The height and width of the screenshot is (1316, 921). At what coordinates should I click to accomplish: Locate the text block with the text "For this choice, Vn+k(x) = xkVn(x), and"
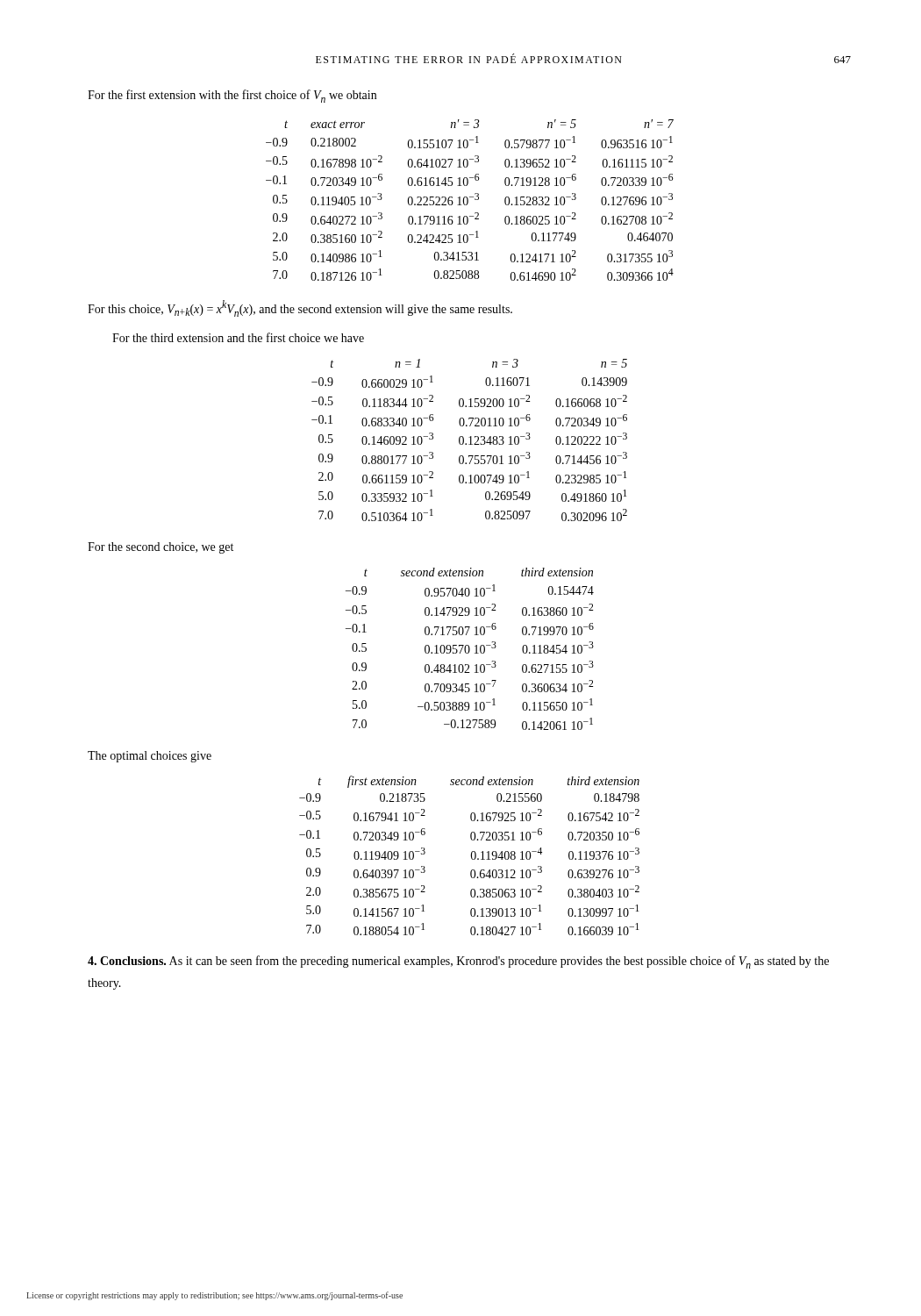click(300, 309)
